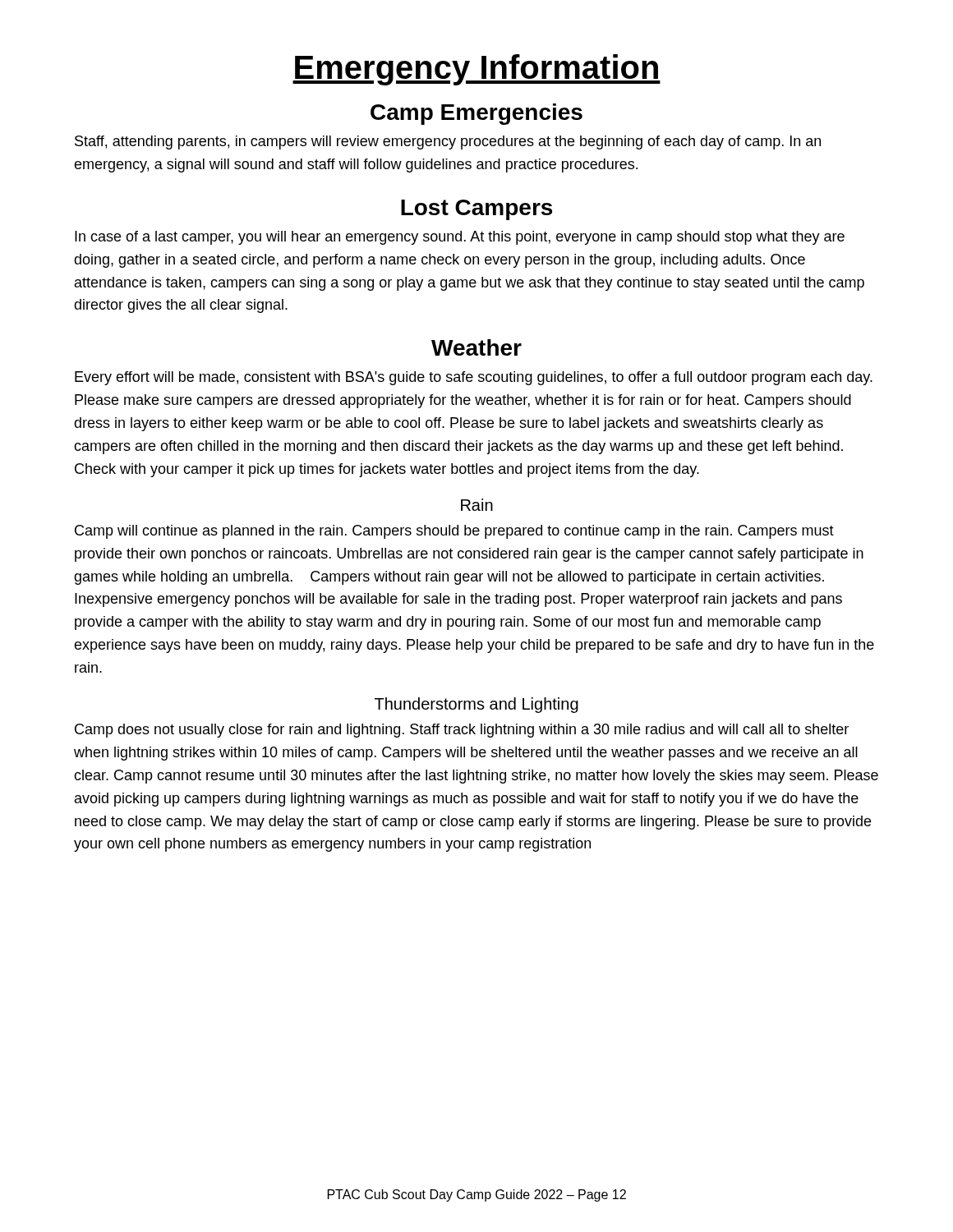
Task: Locate the text block containing "Camp will continue as planned in the"
Action: click(x=474, y=599)
